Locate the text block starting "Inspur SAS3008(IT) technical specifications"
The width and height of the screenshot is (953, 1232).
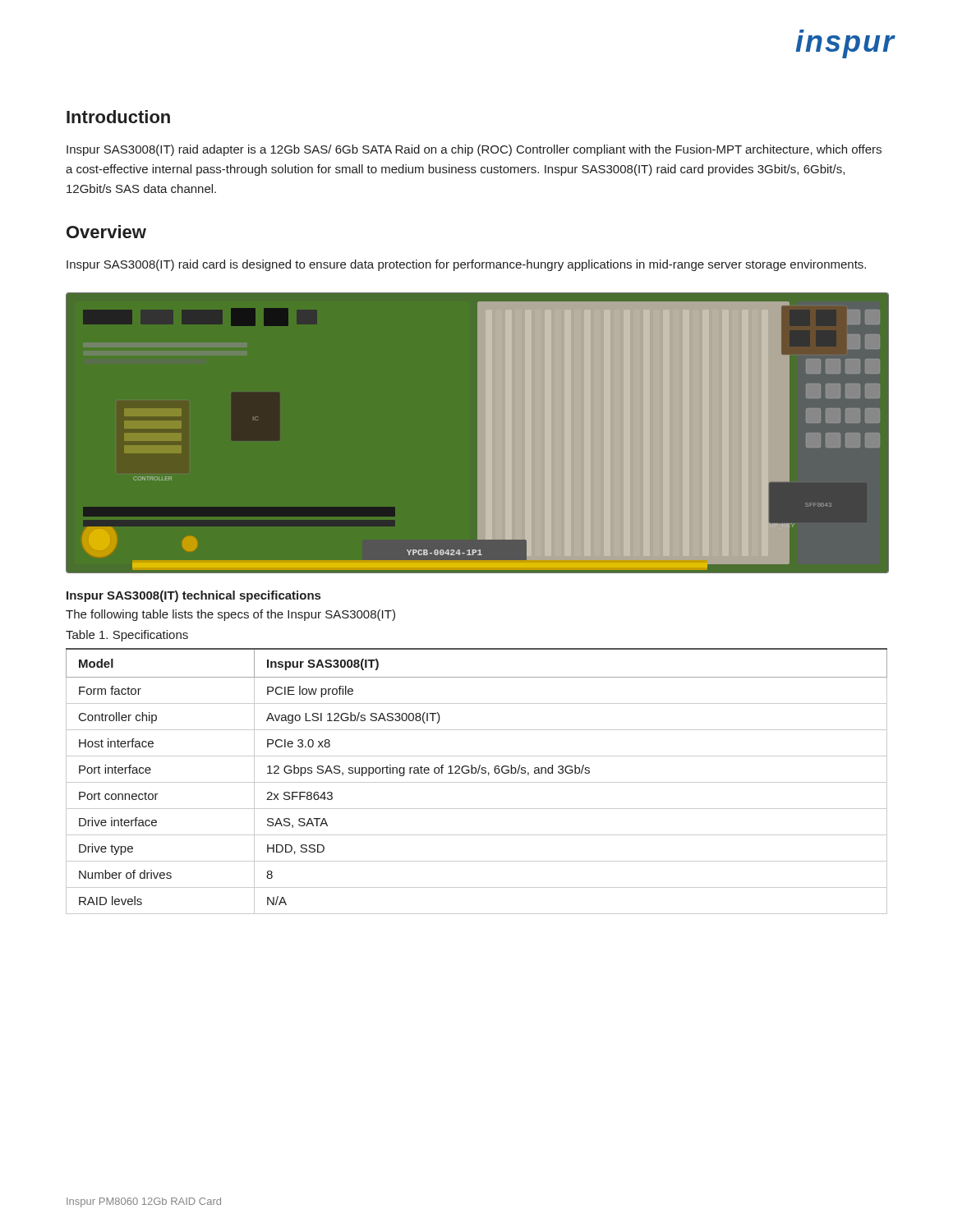coord(193,595)
